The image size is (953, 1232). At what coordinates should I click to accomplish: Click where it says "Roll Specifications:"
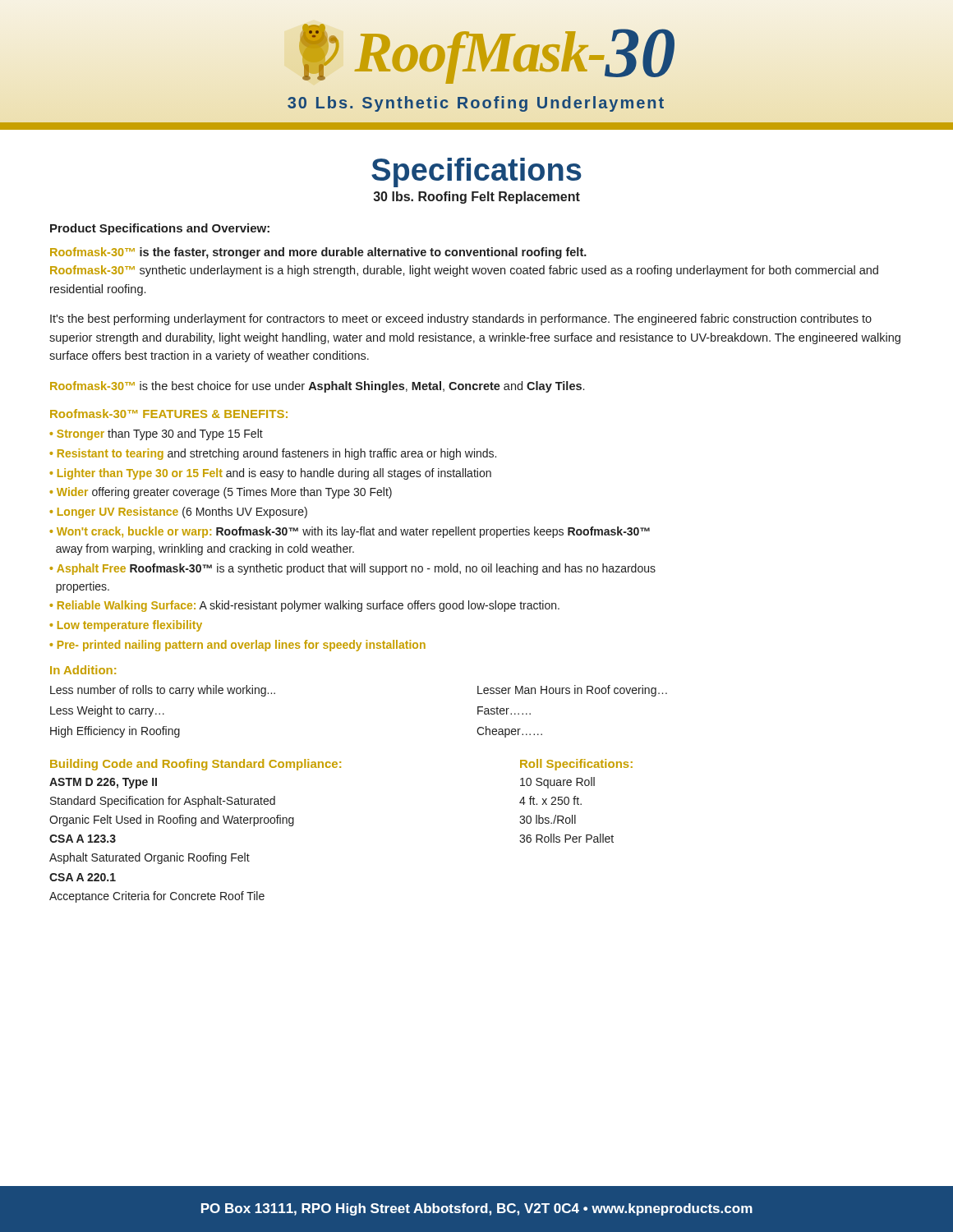pos(576,764)
